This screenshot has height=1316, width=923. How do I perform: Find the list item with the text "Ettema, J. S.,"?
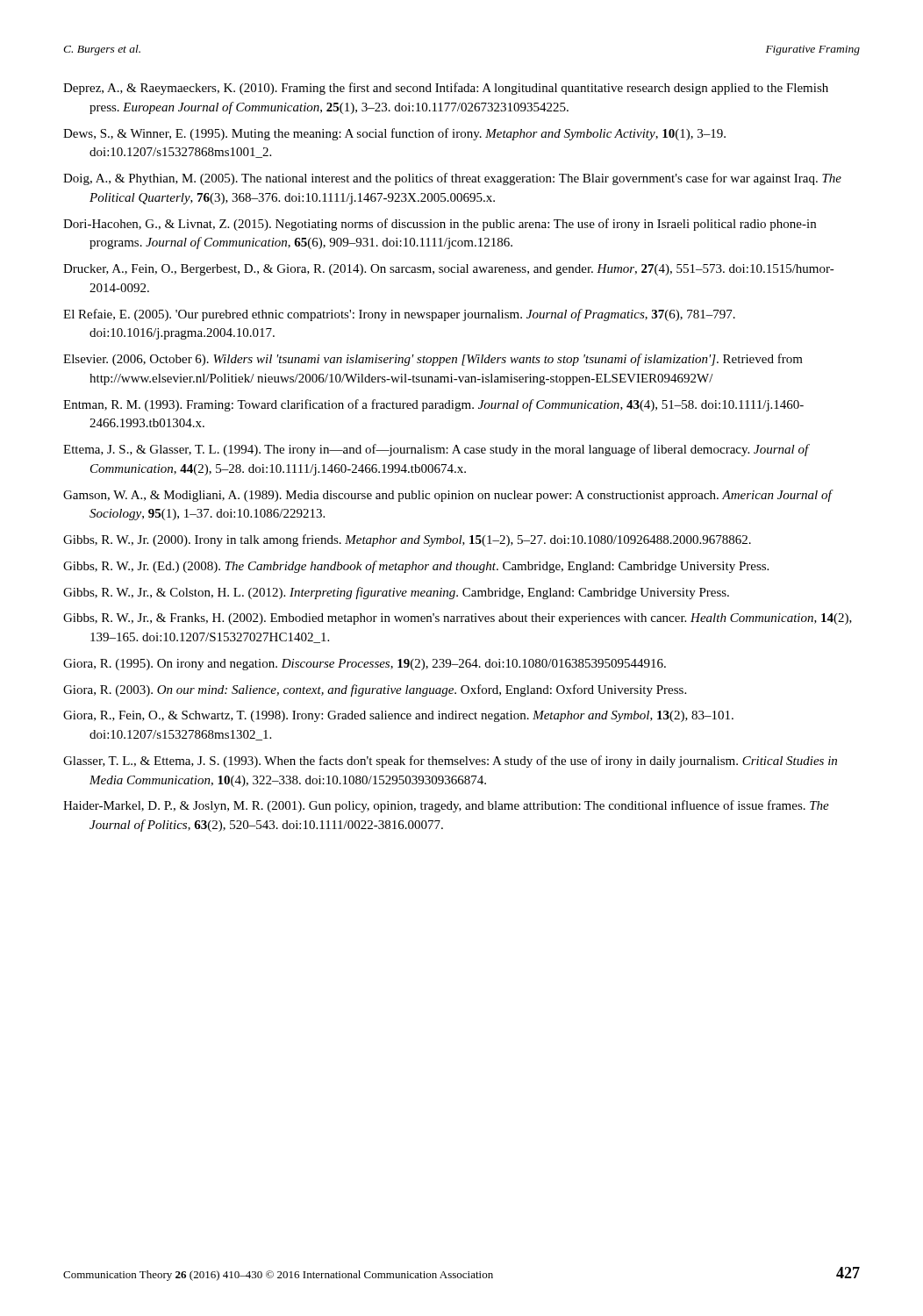[x=436, y=459]
